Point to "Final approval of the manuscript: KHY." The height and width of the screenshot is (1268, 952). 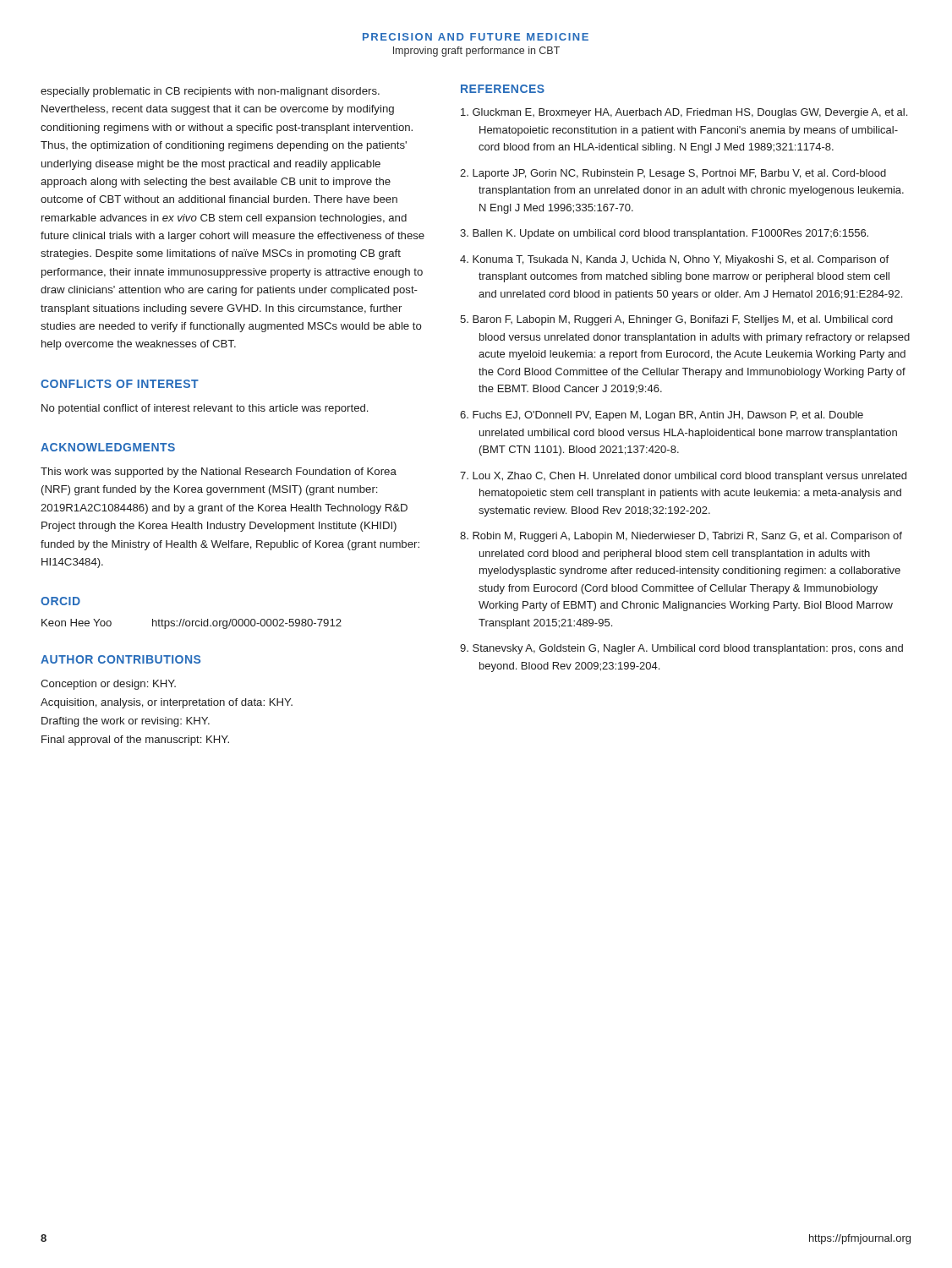[135, 739]
